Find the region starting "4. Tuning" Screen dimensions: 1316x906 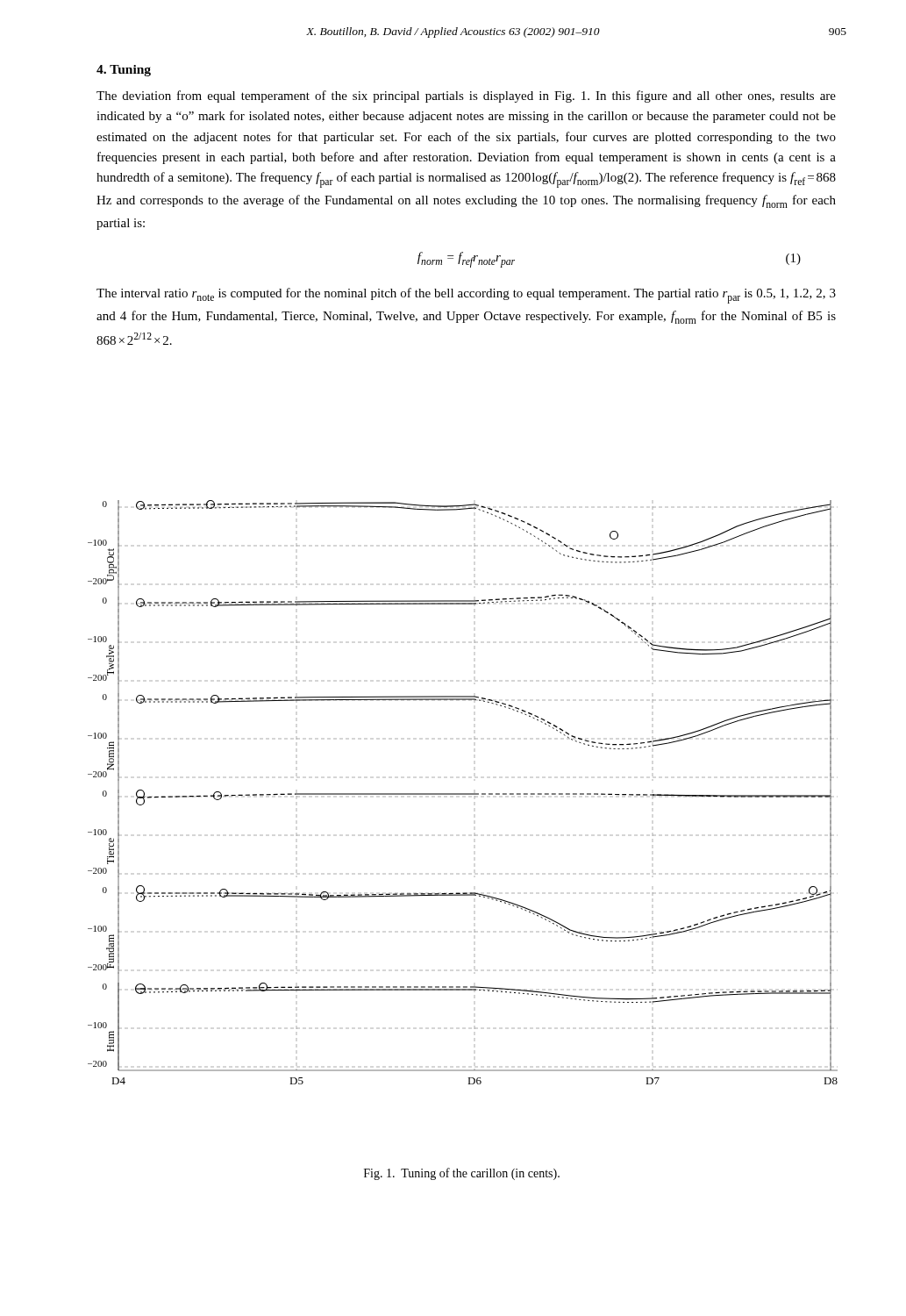(x=124, y=69)
